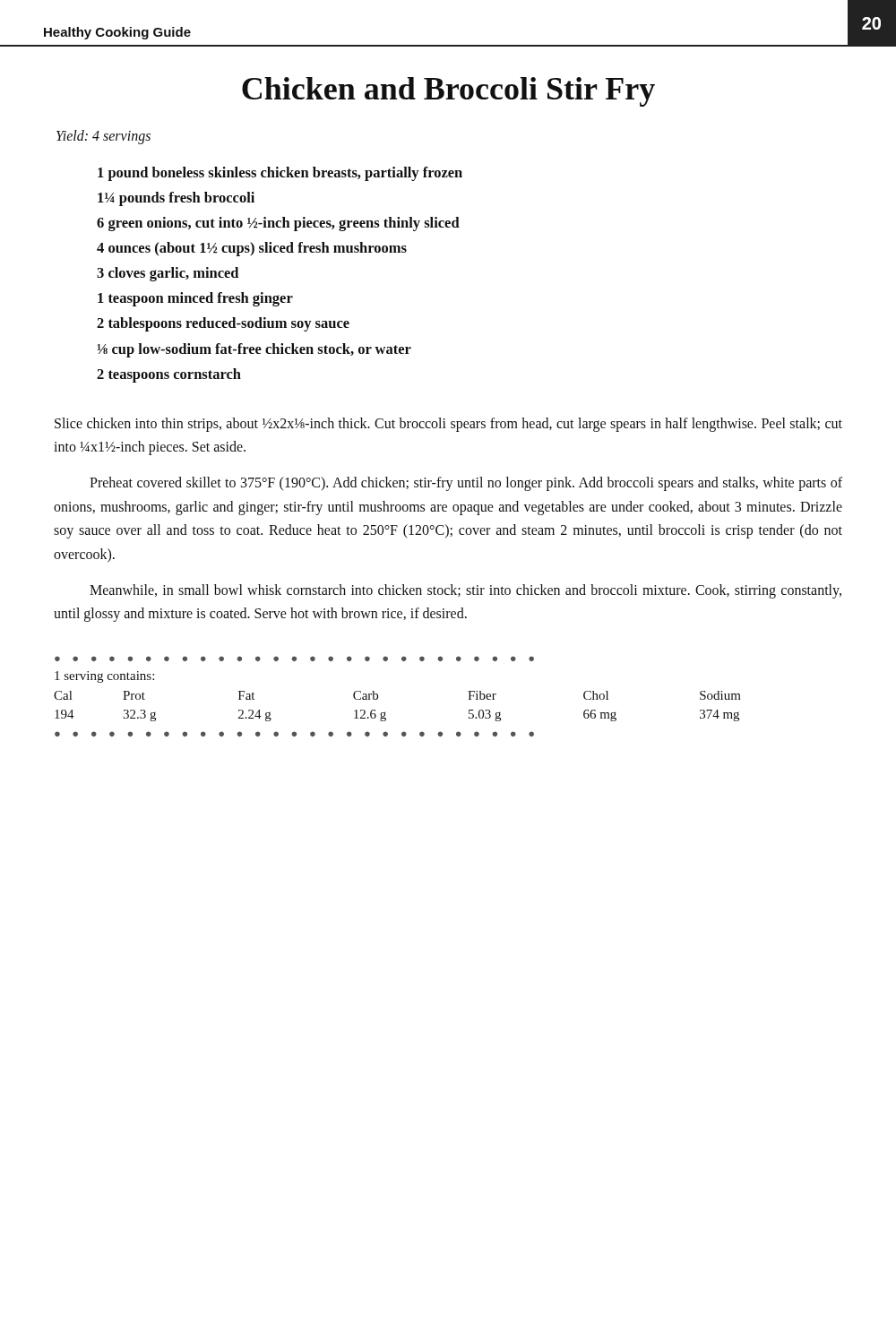Find the list item that says "1 pound boneless skinless chicken"
This screenshot has height=1344, width=896.
tap(280, 173)
